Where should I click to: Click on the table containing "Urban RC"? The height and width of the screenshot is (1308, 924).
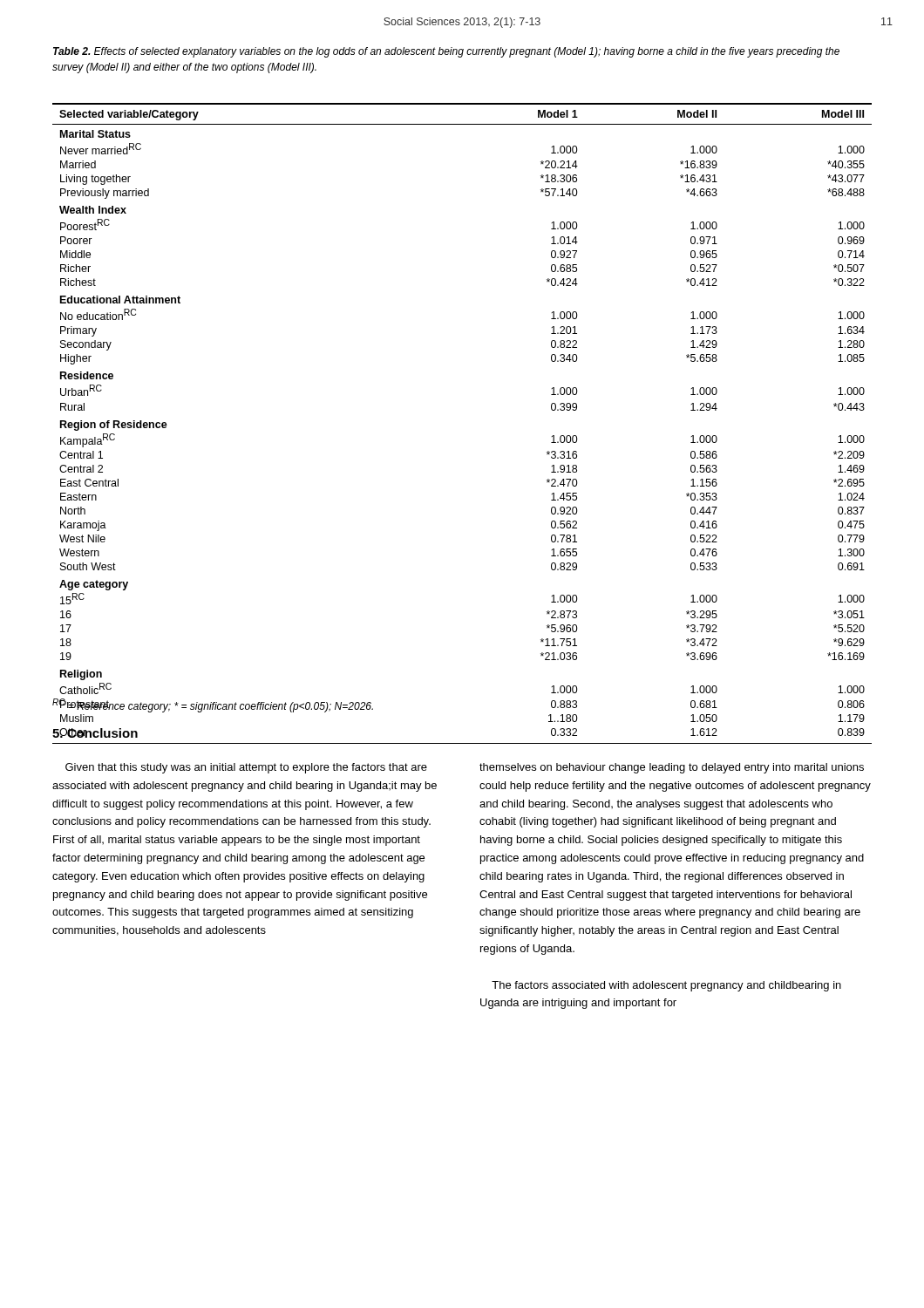(x=462, y=423)
